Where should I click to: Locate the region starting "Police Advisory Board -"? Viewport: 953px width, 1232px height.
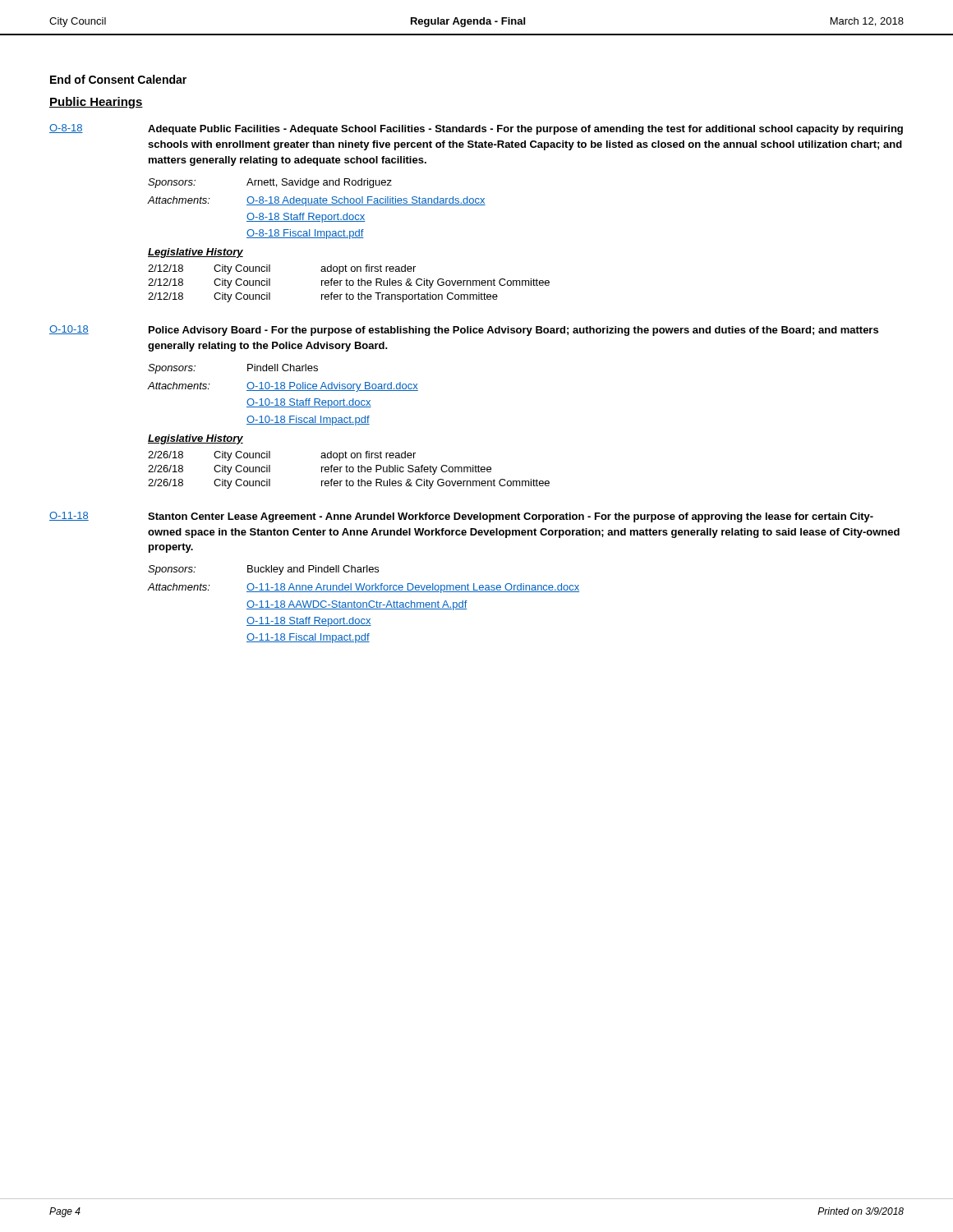pos(513,338)
